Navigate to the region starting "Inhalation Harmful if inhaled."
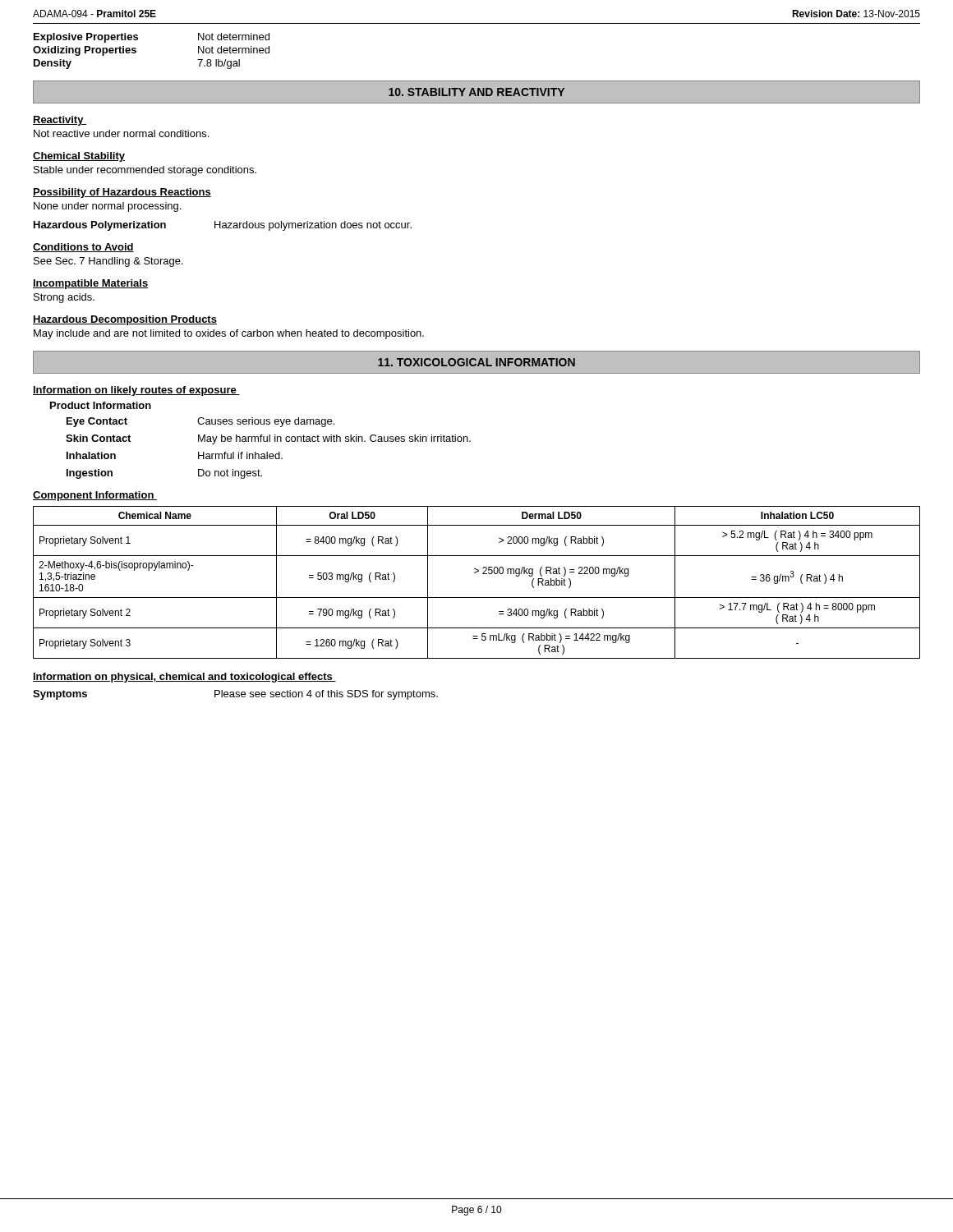This screenshot has height=1232, width=953. click(x=92, y=455)
